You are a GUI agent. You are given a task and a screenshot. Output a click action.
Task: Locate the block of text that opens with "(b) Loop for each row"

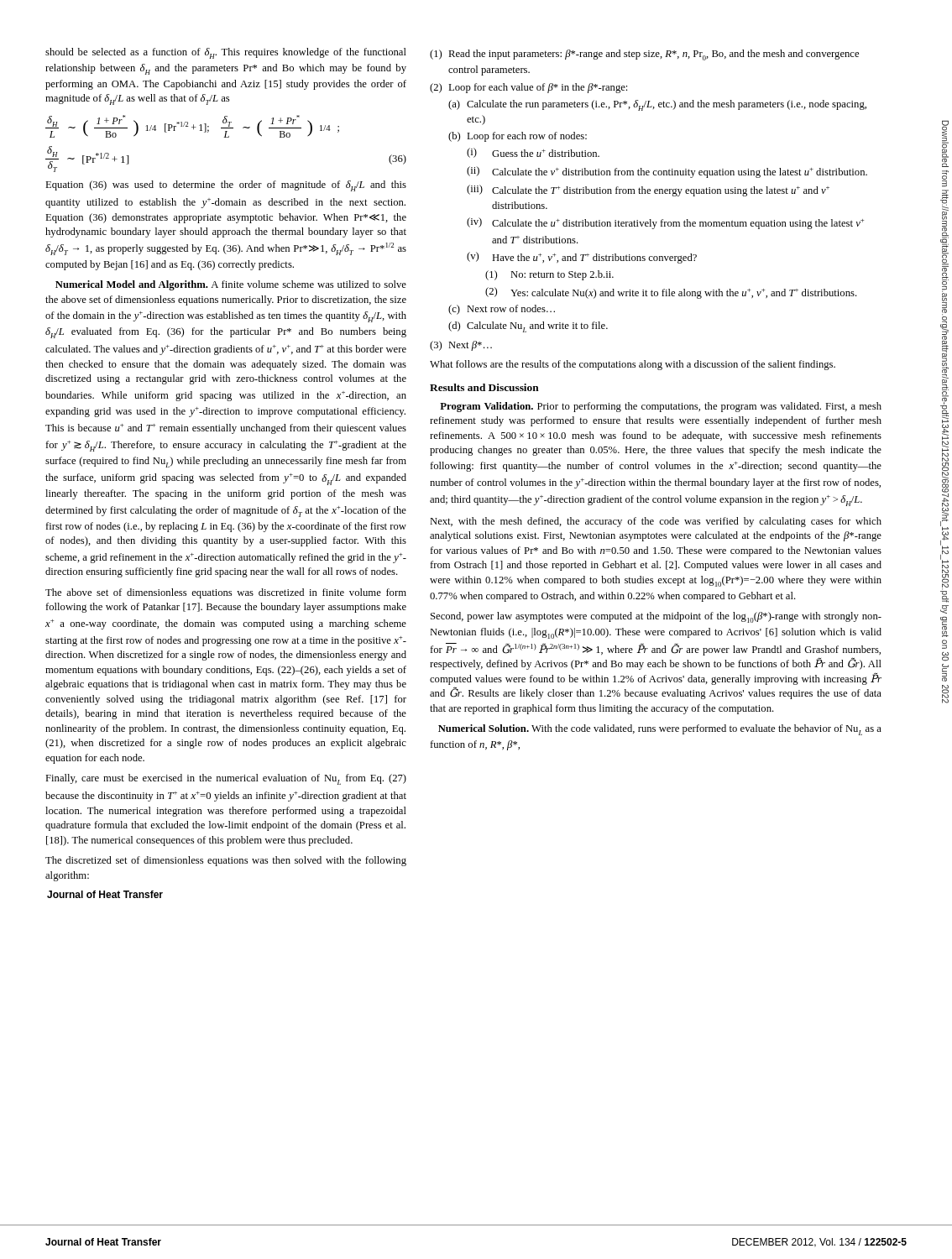click(x=518, y=137)
